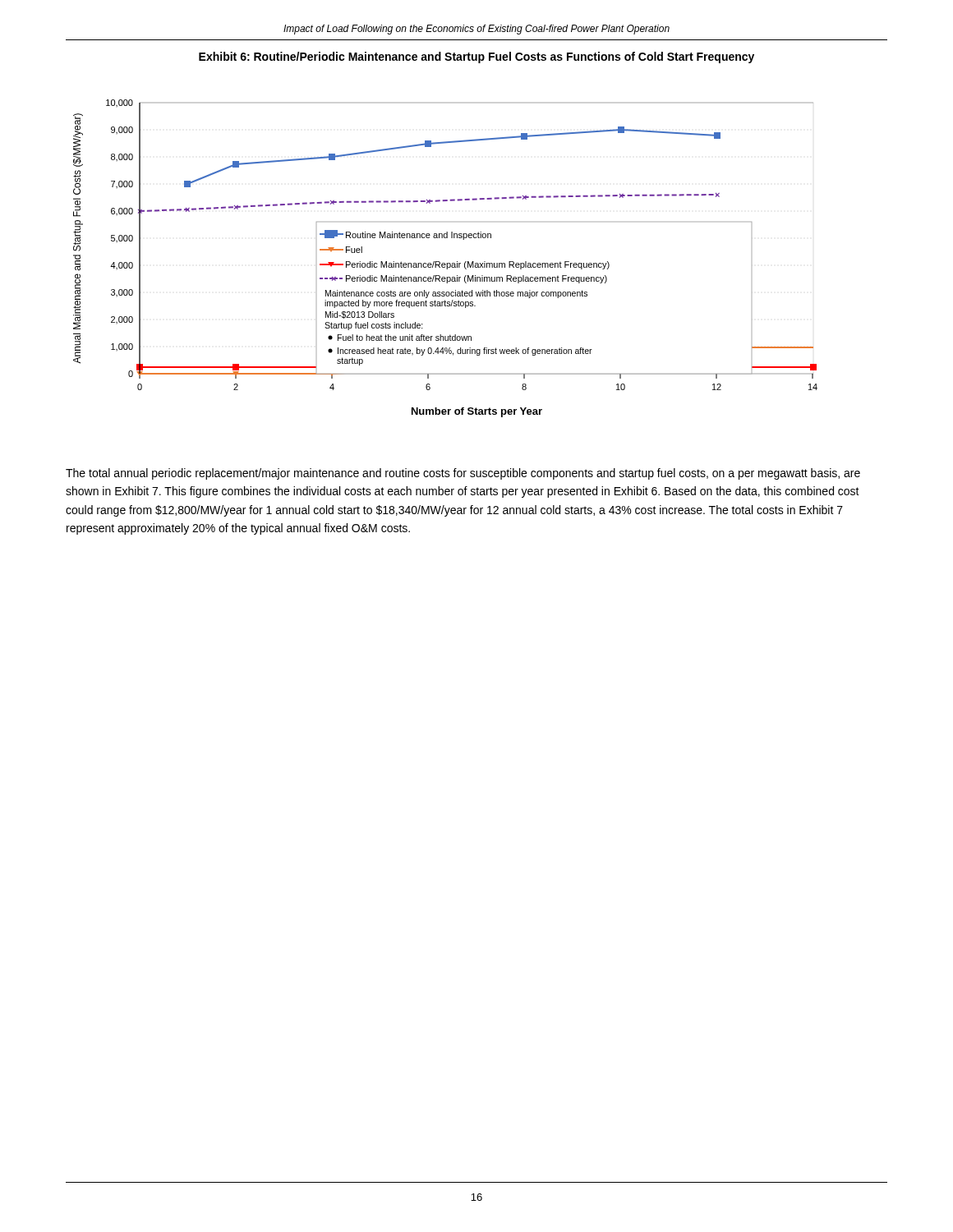953x1232 pixels.
Task: Click on the line chart
Action: 476,271
